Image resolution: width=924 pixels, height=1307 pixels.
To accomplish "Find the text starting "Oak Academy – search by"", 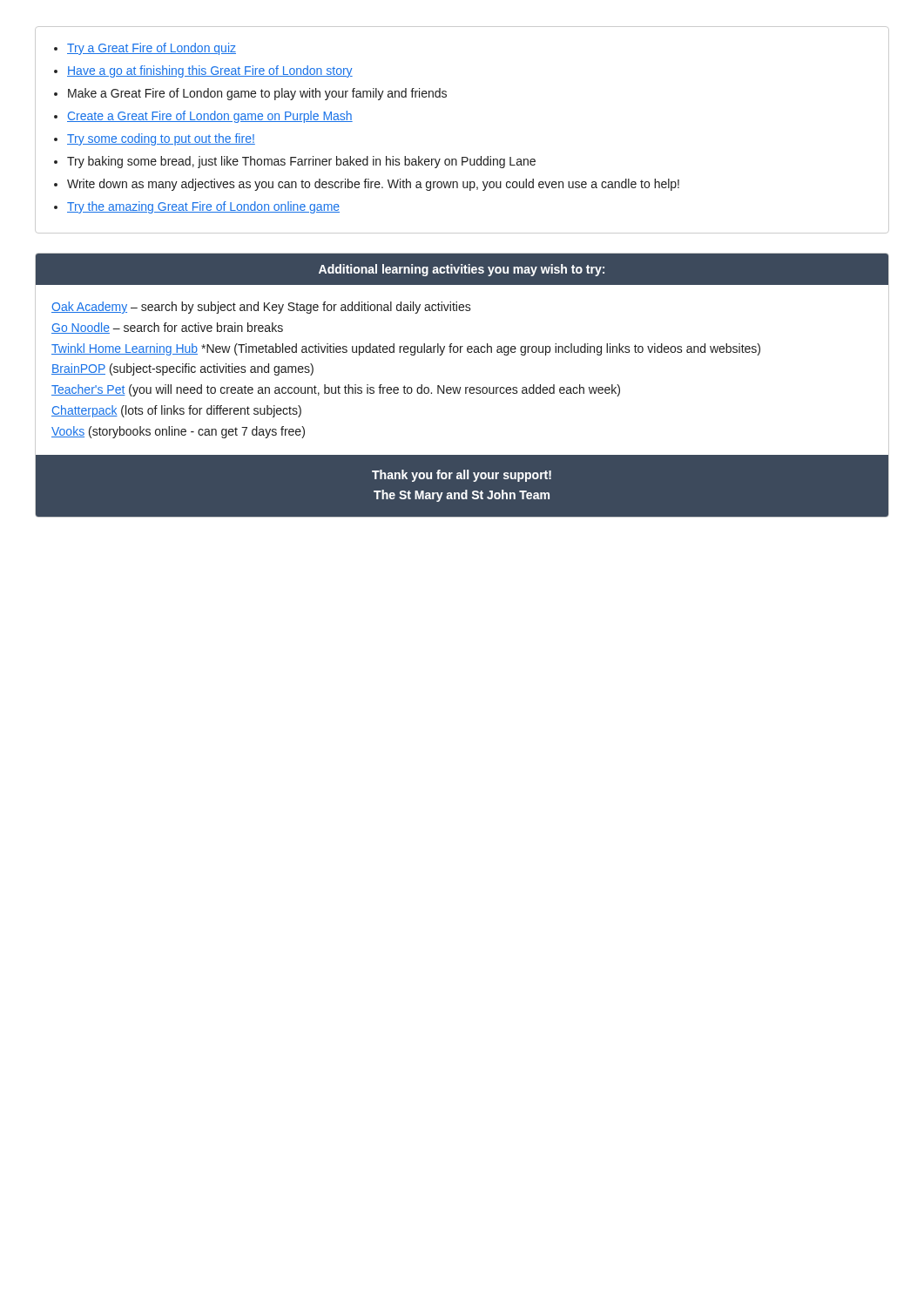I will click(261, 308).
